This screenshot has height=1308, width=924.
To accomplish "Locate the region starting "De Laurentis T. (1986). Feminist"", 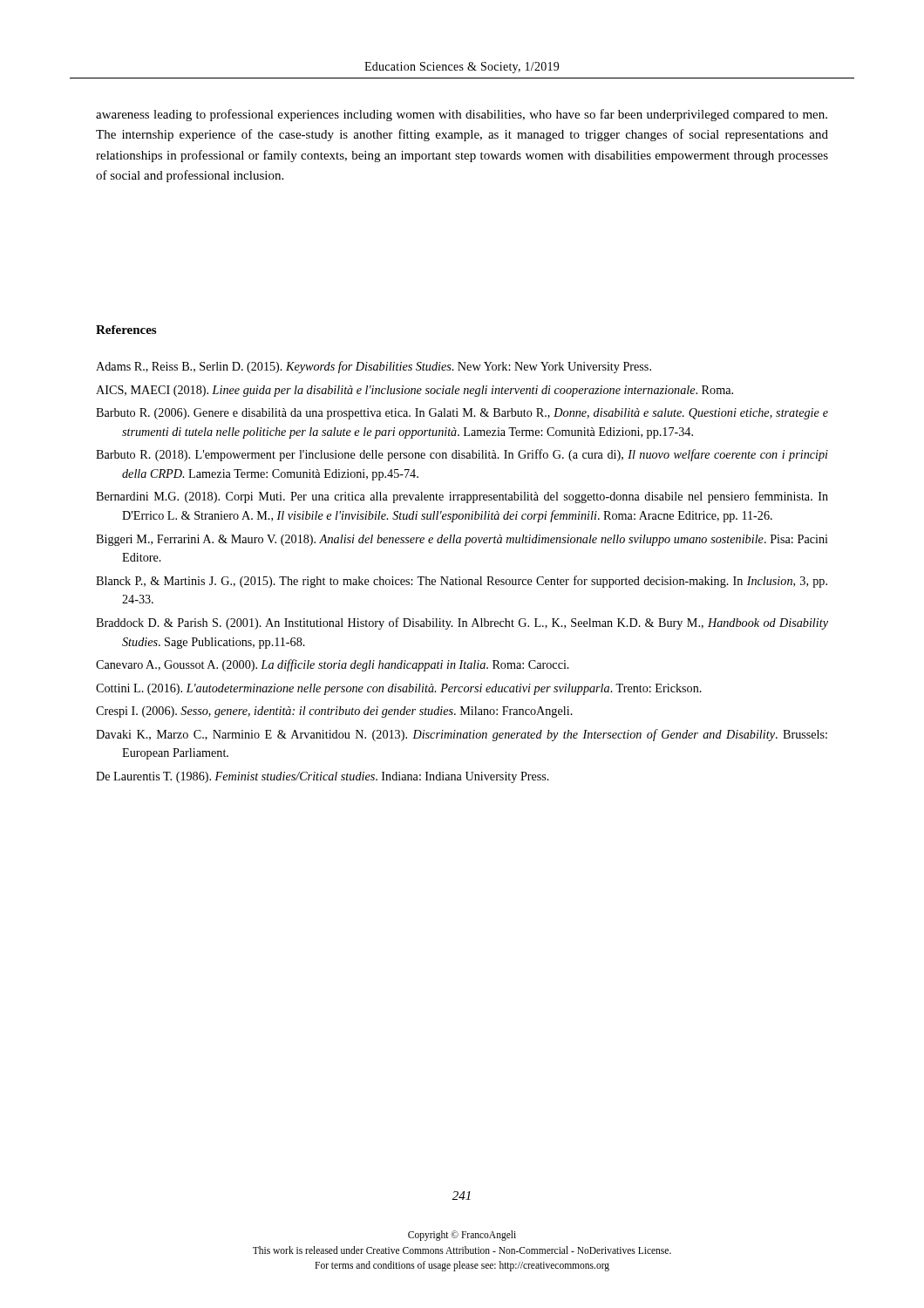I will [x=323, y=776].
